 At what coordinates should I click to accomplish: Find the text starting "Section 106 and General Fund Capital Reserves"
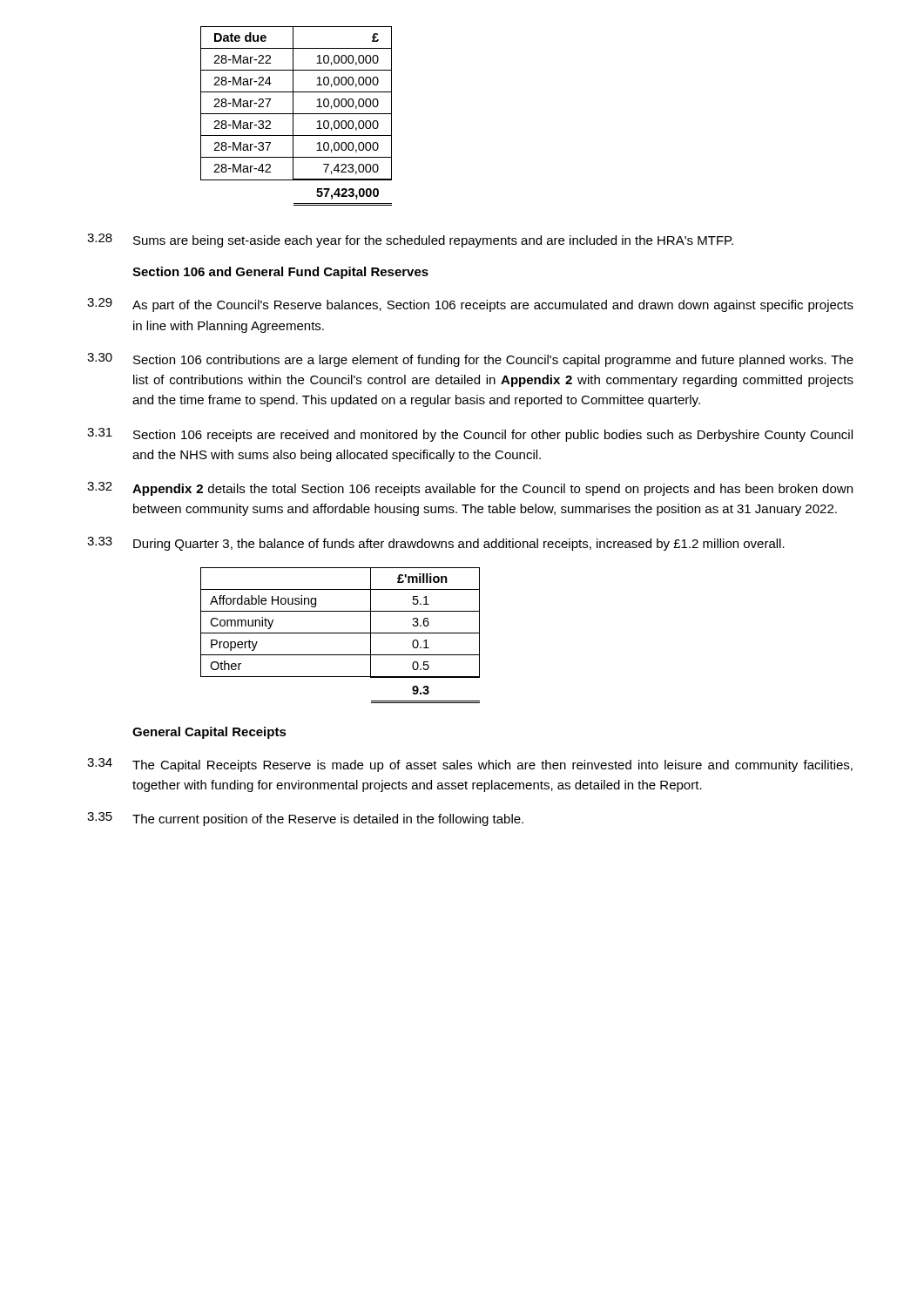click(280, 272)
